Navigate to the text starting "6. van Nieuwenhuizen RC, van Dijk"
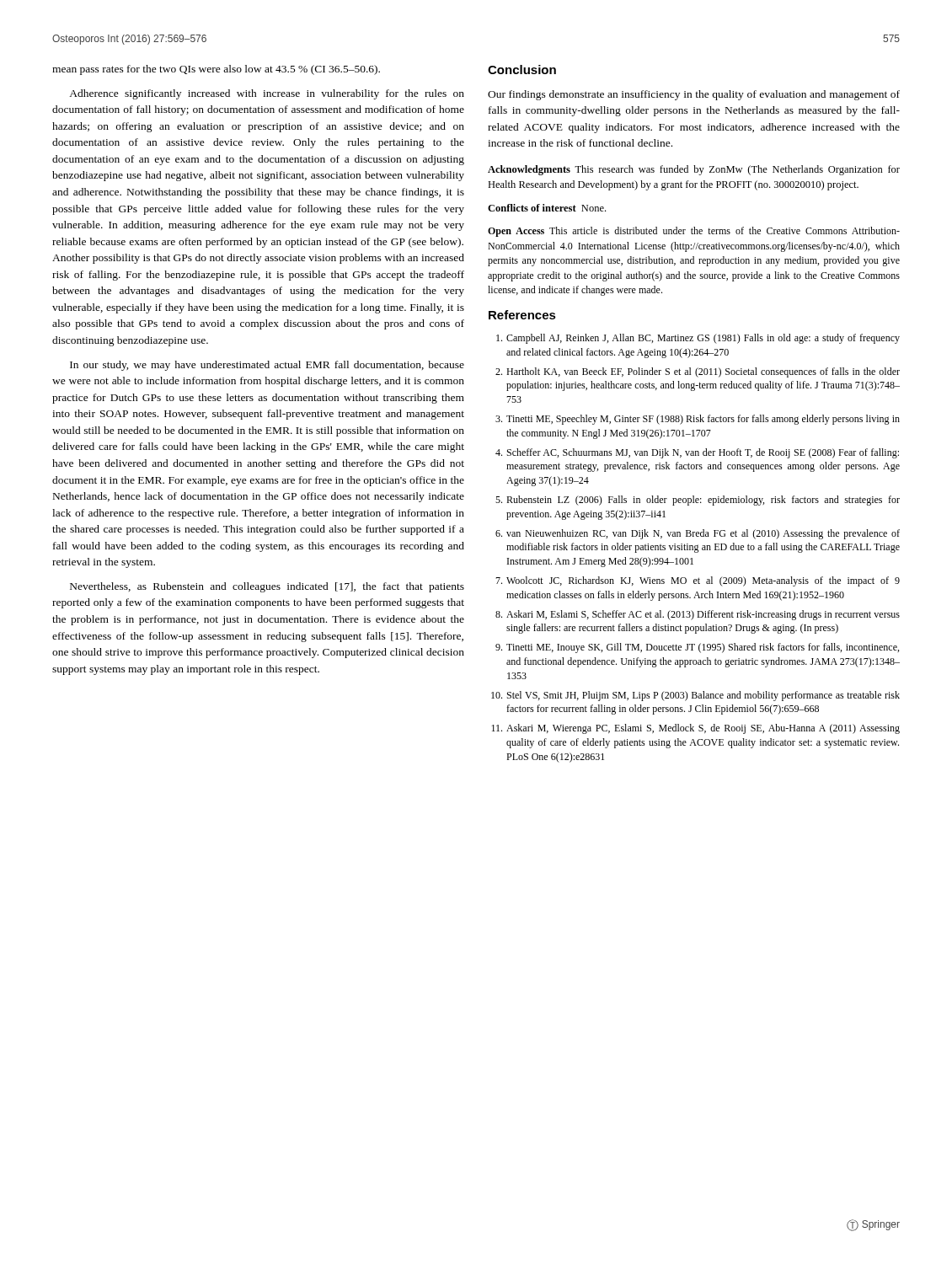952x1264 pixels. [694, 548]
